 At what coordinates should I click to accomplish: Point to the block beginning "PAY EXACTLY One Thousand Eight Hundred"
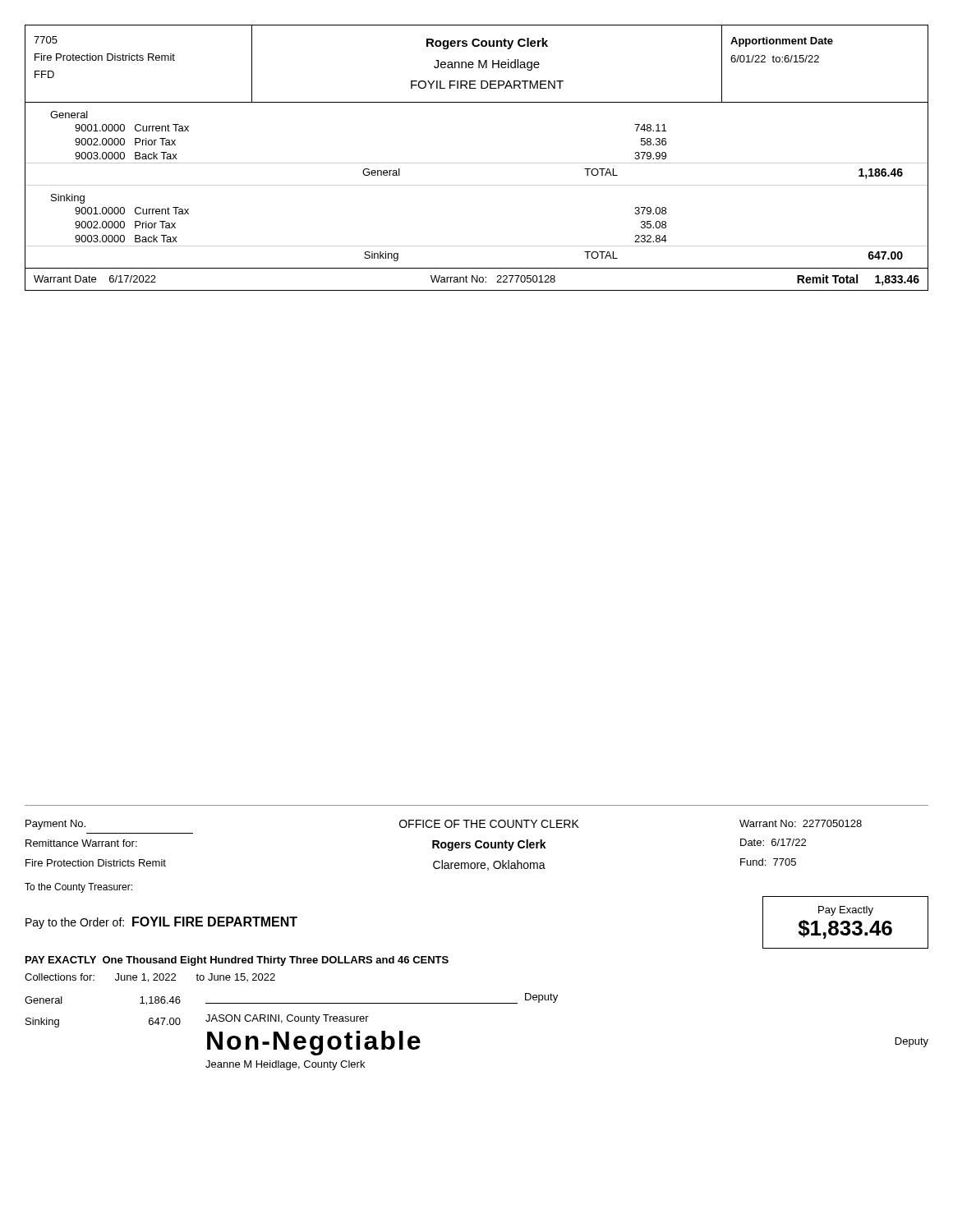pos(237,959)
